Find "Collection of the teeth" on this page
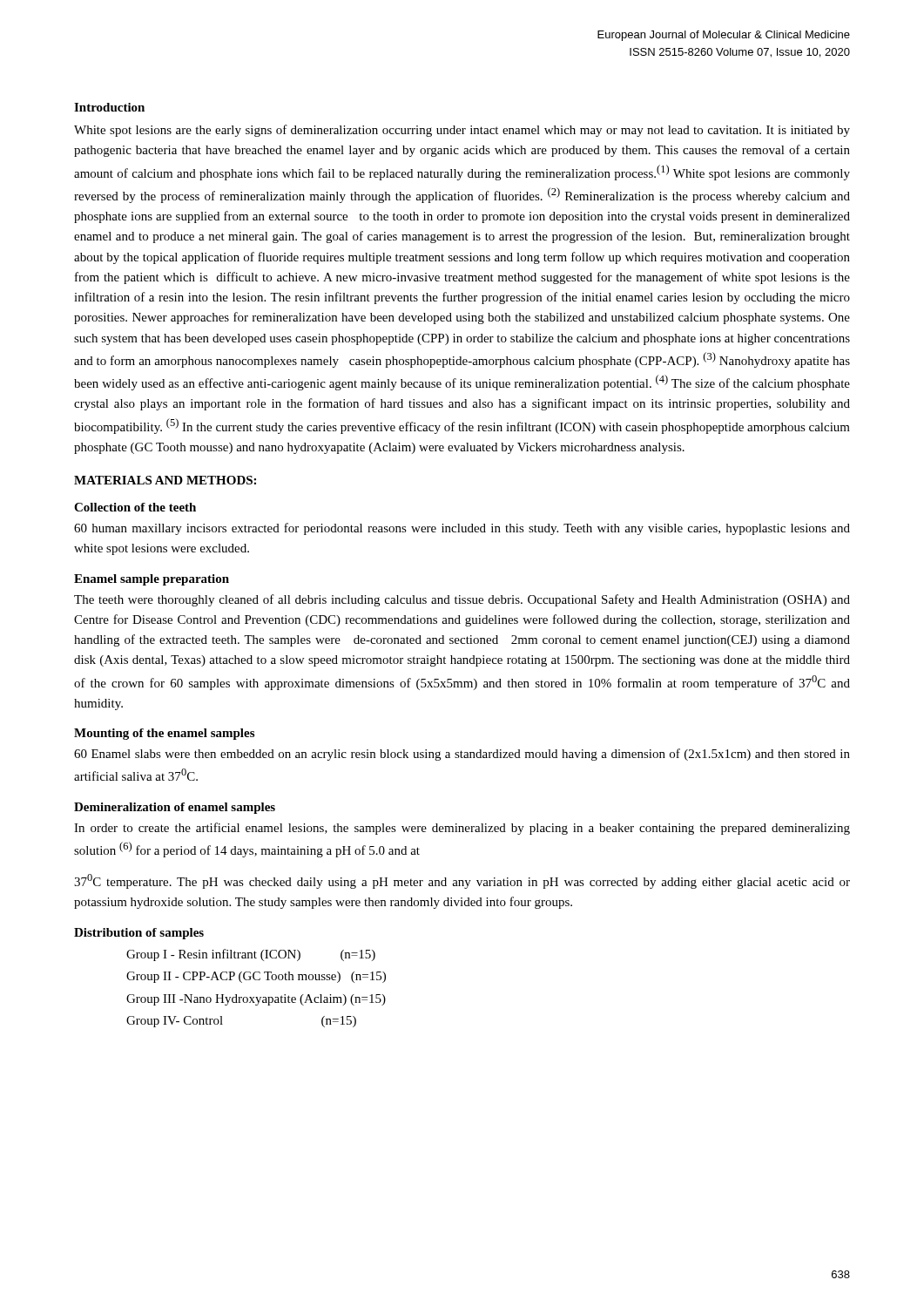This screenshot has height=1307, width=924. [135, 507]
